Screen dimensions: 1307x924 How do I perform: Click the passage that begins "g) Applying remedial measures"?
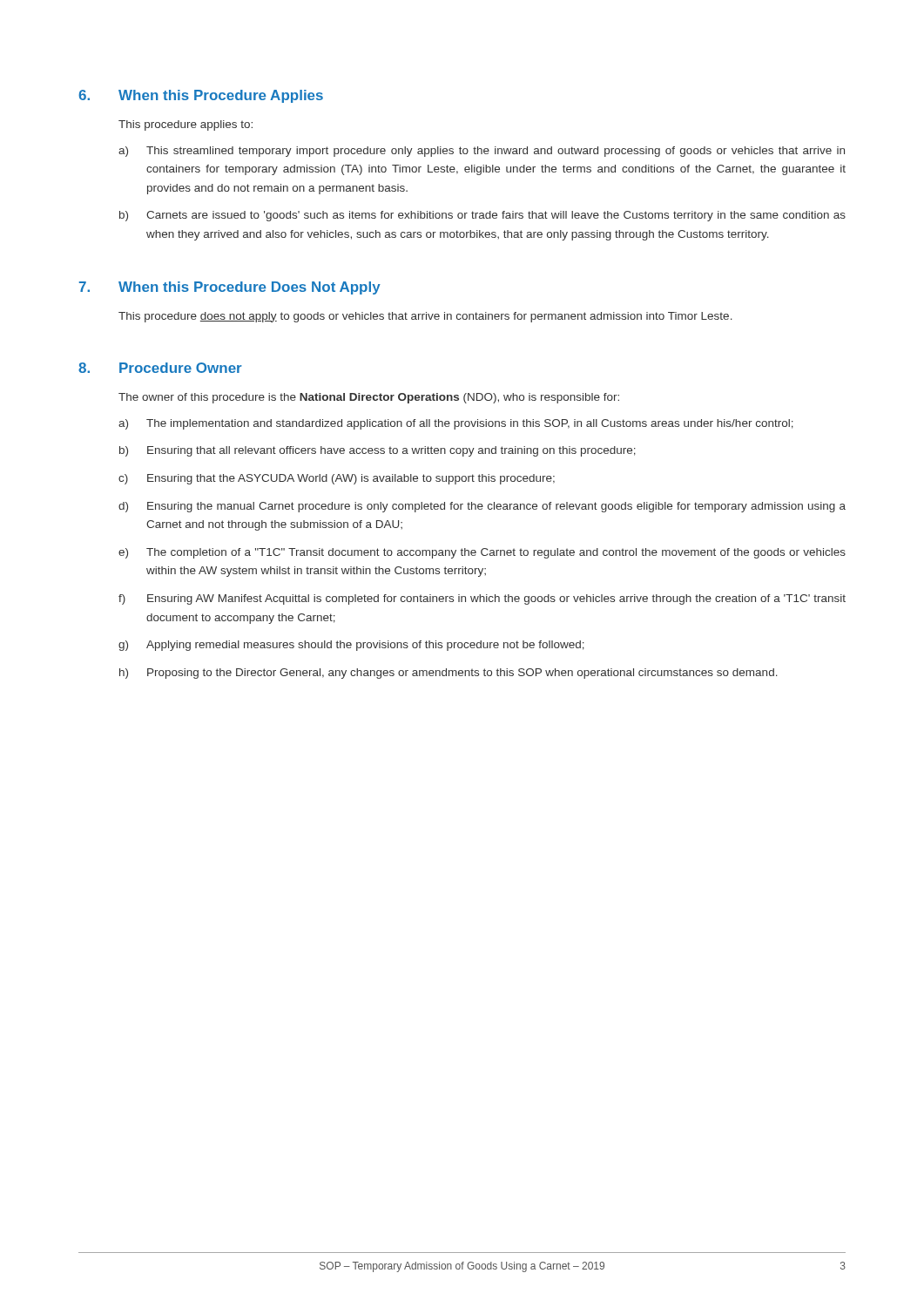482,645
